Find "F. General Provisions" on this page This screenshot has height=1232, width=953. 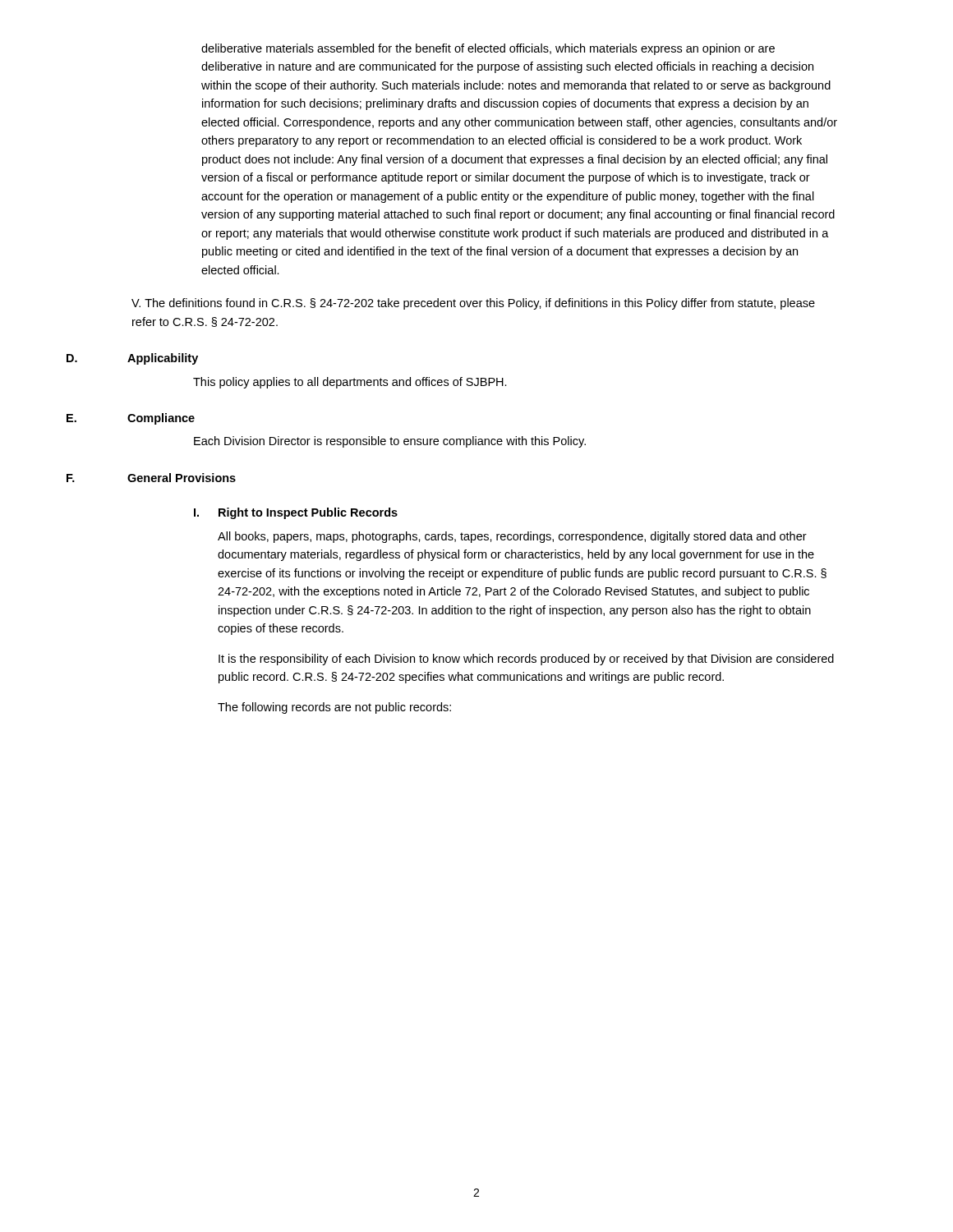pos(151,478)
